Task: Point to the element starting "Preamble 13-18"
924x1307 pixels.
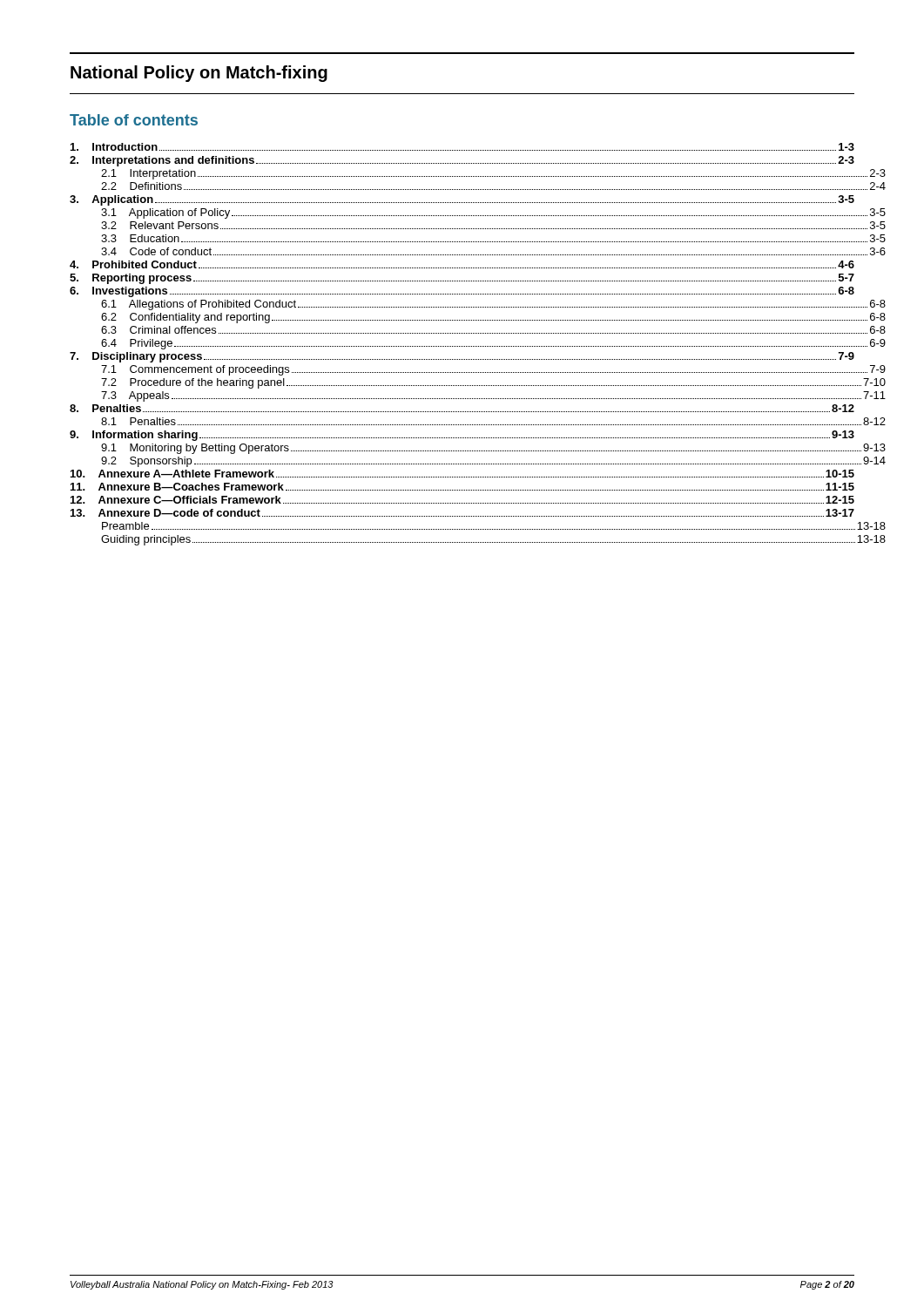Action: tap(493, 526)
